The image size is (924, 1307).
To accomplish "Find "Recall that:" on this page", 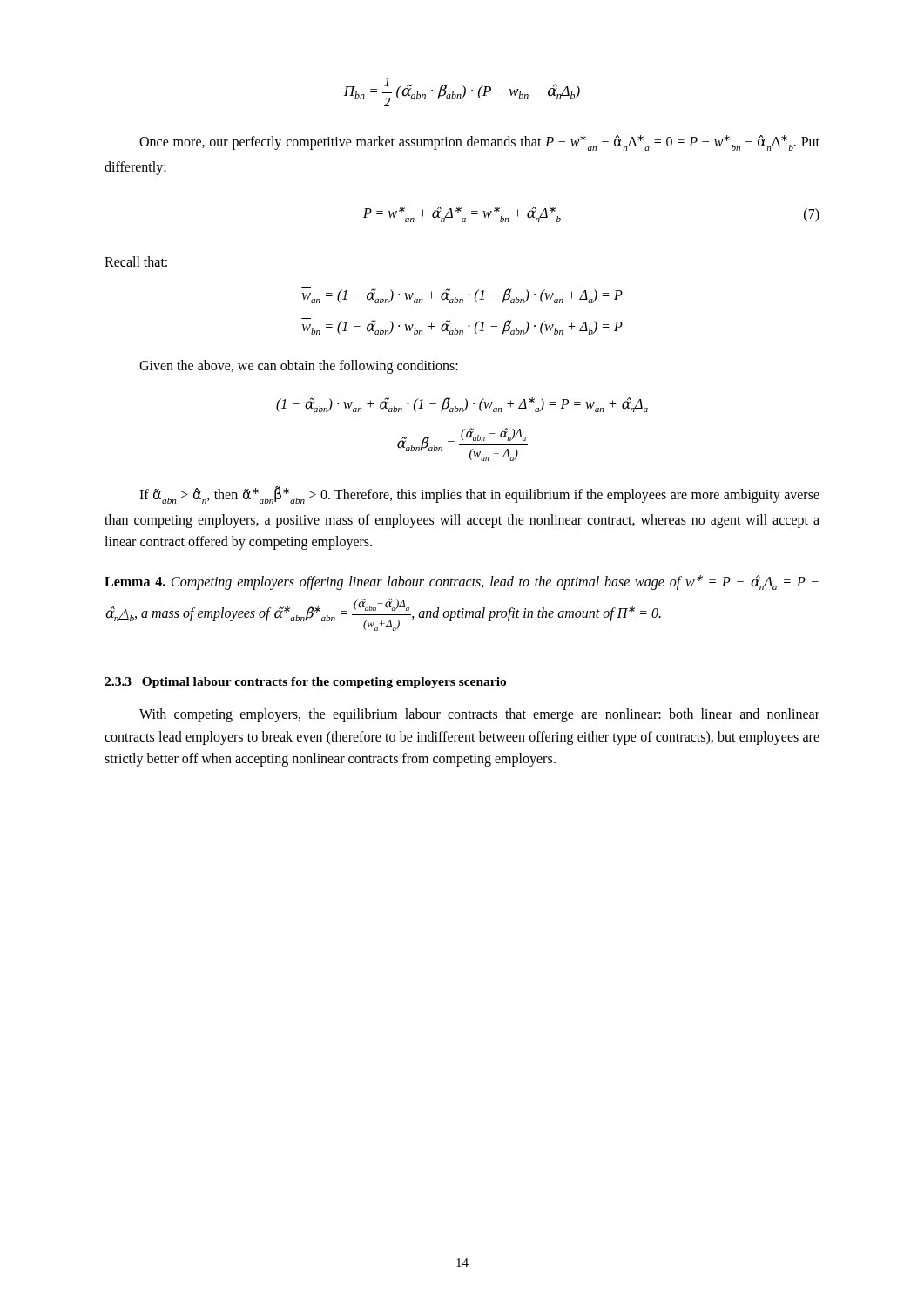I will 136,262.
